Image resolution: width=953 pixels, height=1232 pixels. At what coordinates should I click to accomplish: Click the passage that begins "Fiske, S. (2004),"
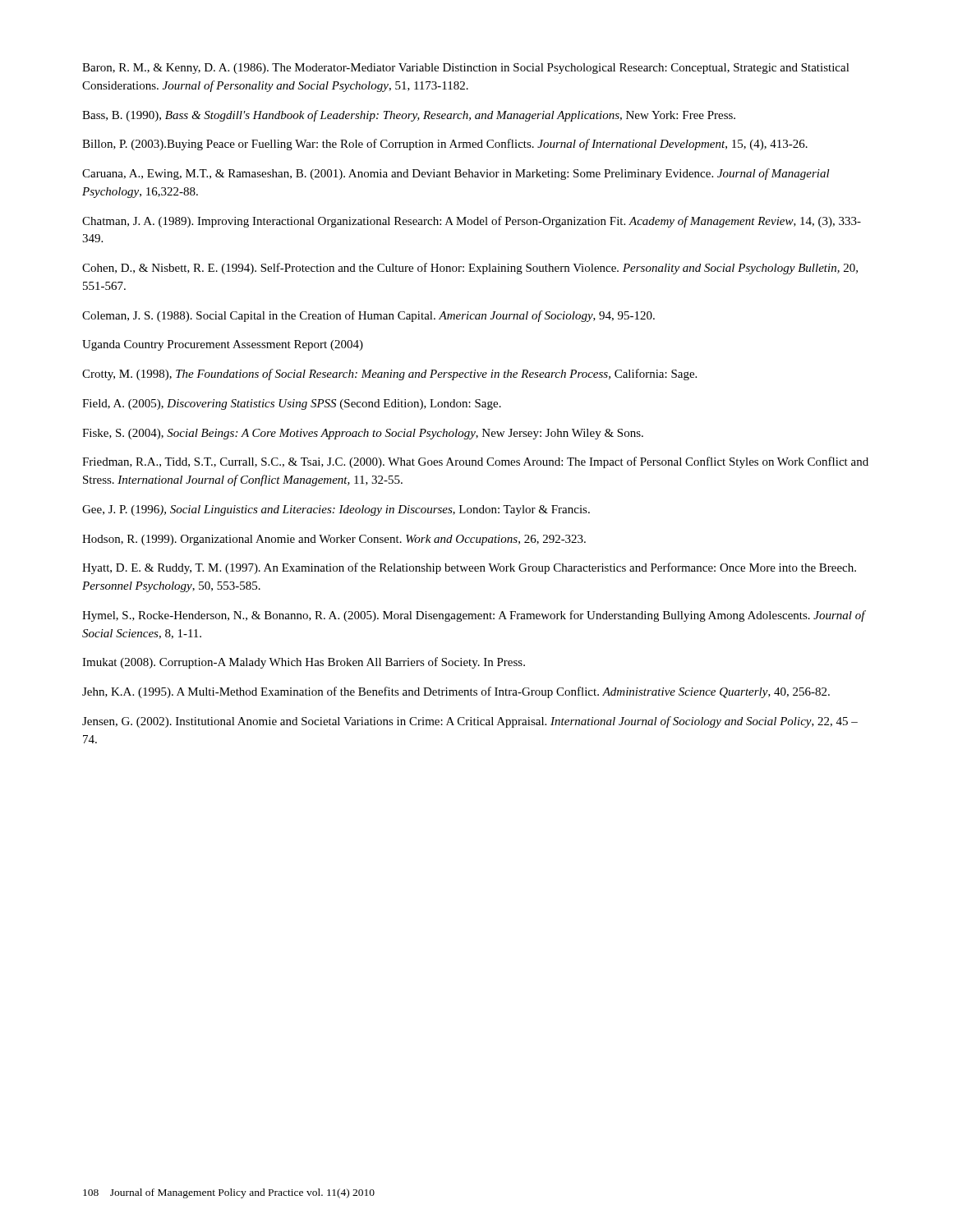click(363, 432)
